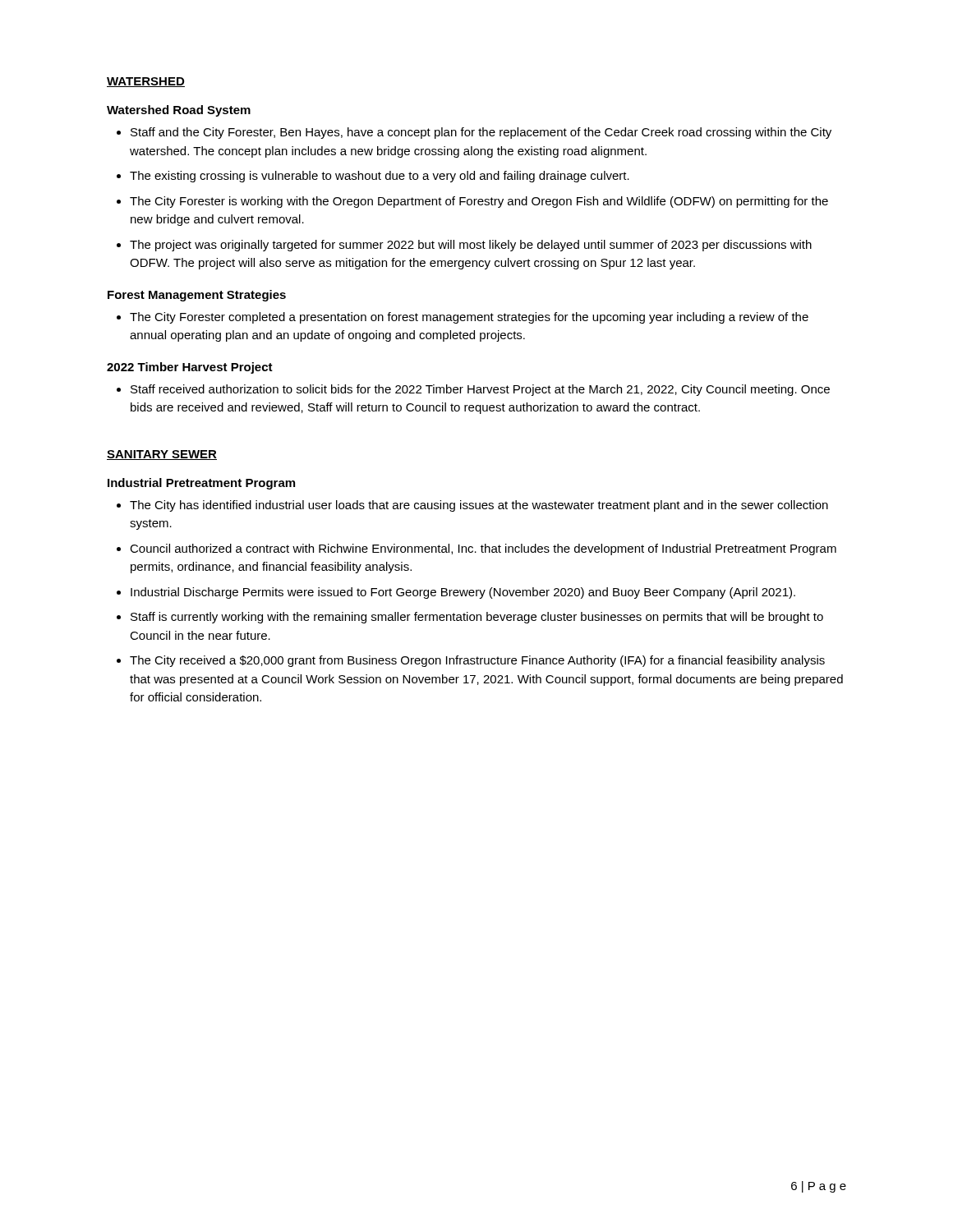Find the block on this page that starts "Industrial Discharge Permits were issued to"
Image resolution: width=953 pixels, height=1232 pixels.
[x=463, y=591]
